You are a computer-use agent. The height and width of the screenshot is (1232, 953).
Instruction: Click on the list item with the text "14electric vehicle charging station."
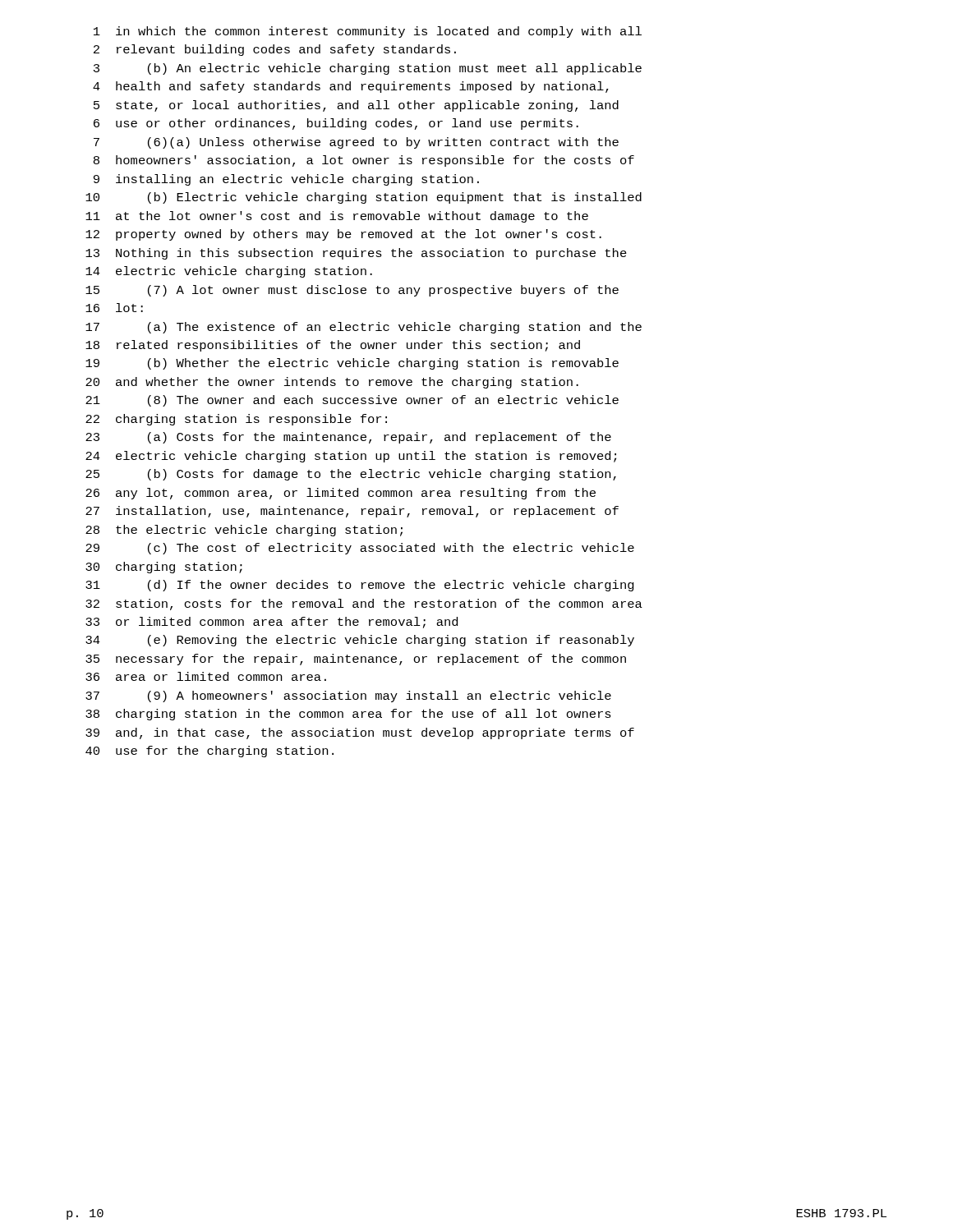(x=229, y=272)
